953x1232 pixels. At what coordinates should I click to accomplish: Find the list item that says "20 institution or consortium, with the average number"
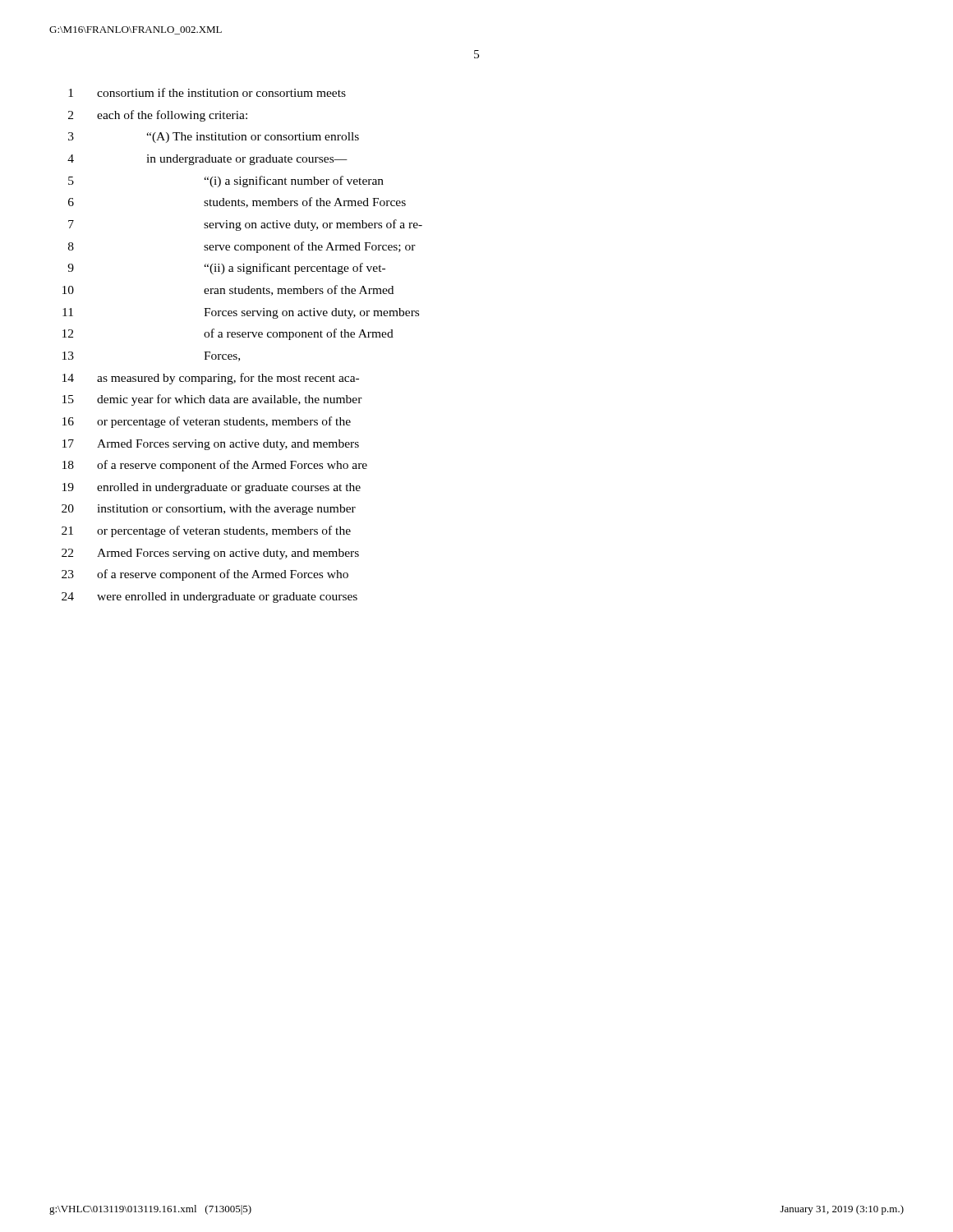coord(209,510)
